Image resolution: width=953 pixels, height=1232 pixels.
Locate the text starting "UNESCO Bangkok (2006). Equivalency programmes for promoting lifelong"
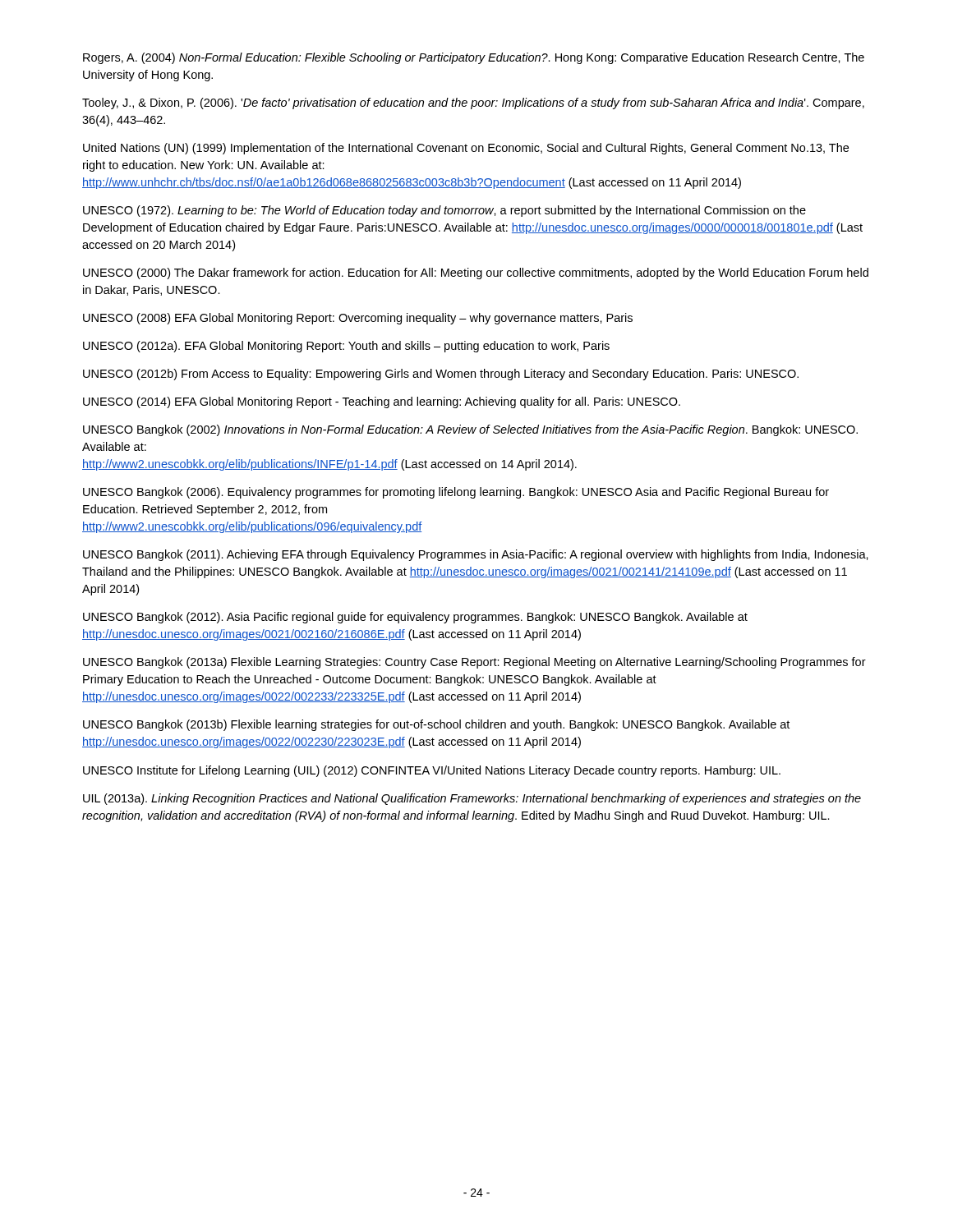tap(456, 493)
